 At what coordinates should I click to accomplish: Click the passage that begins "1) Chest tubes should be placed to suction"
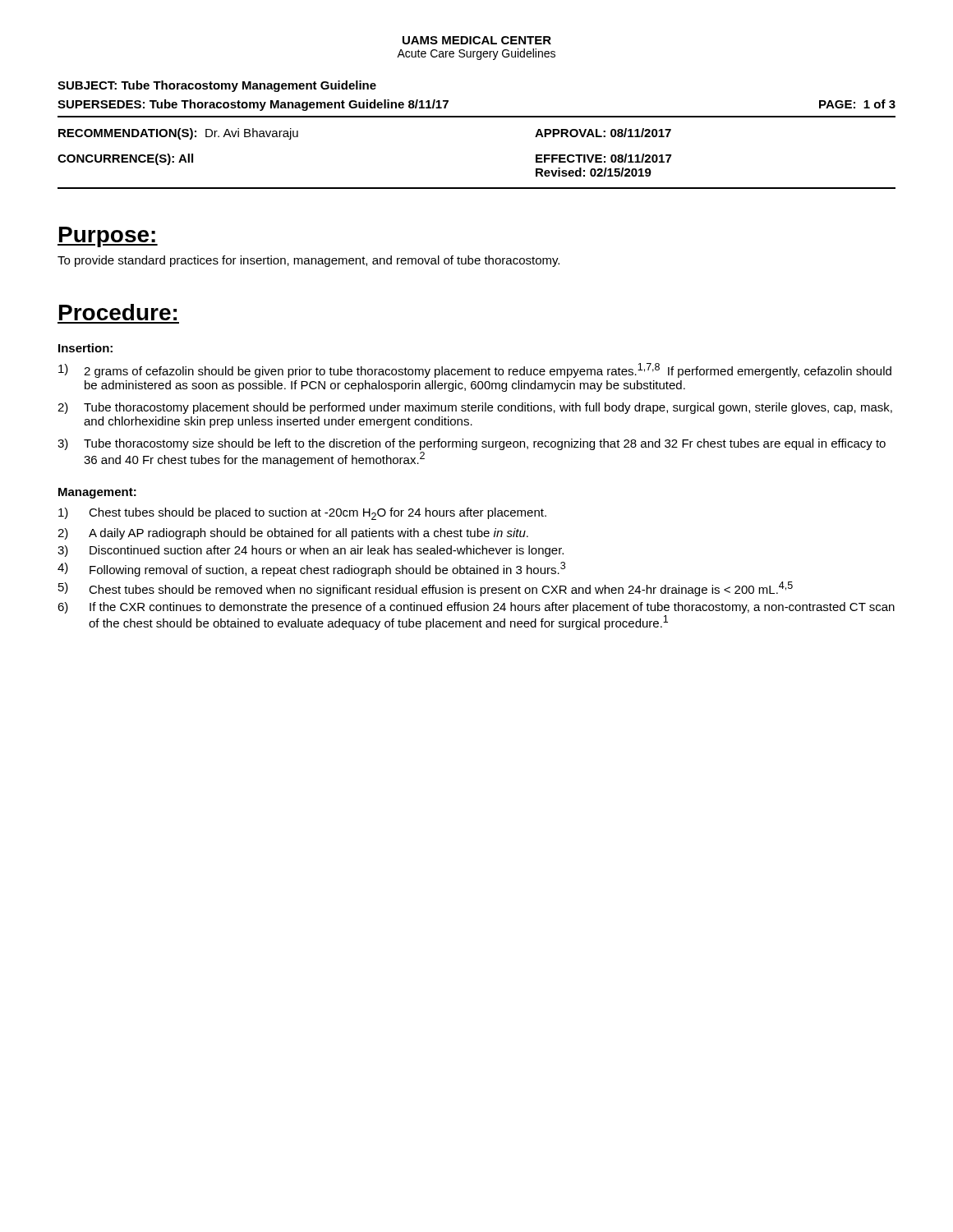click(476, 514)
